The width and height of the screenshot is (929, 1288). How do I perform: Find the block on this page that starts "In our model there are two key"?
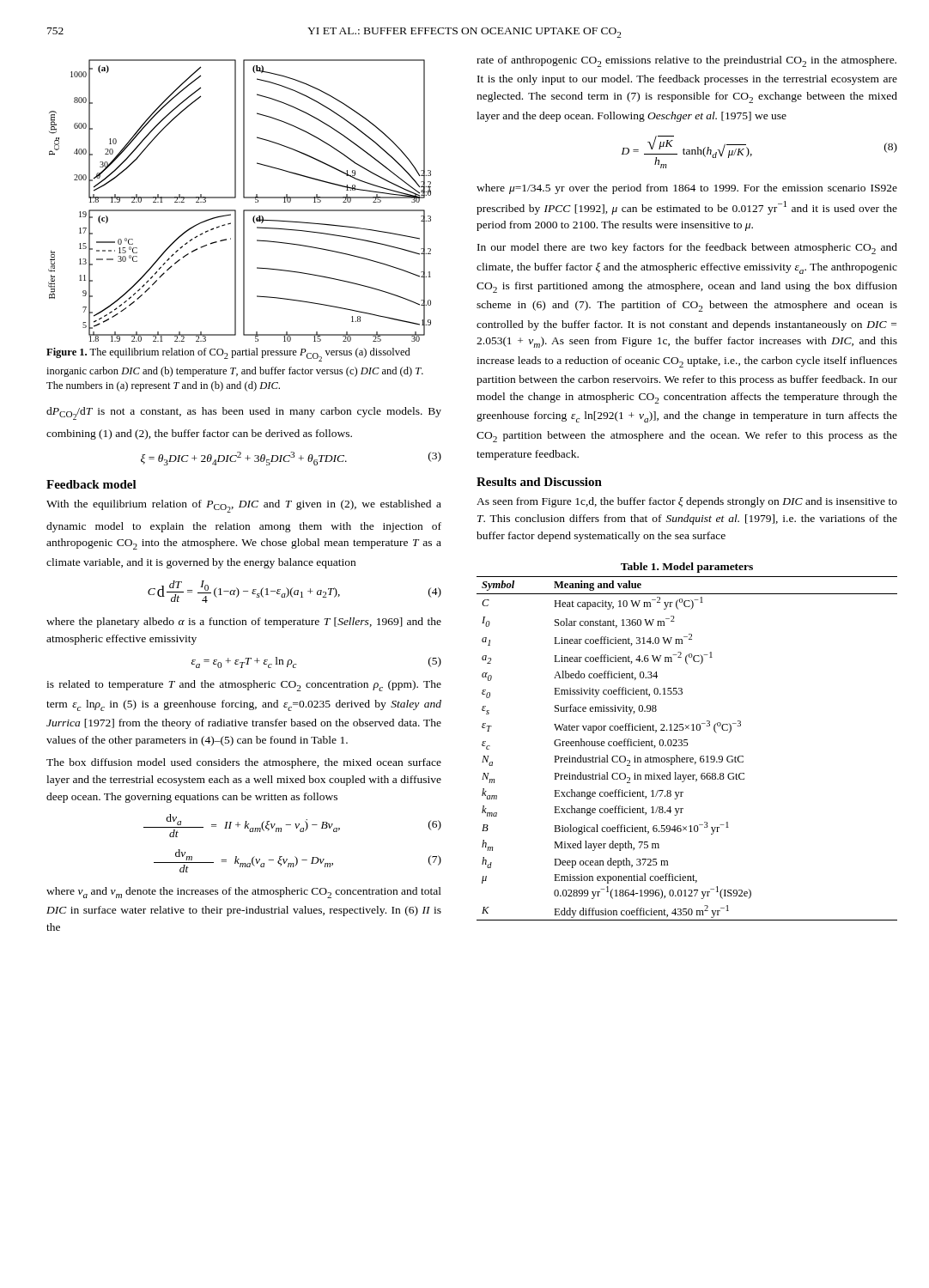click(687, 350)
